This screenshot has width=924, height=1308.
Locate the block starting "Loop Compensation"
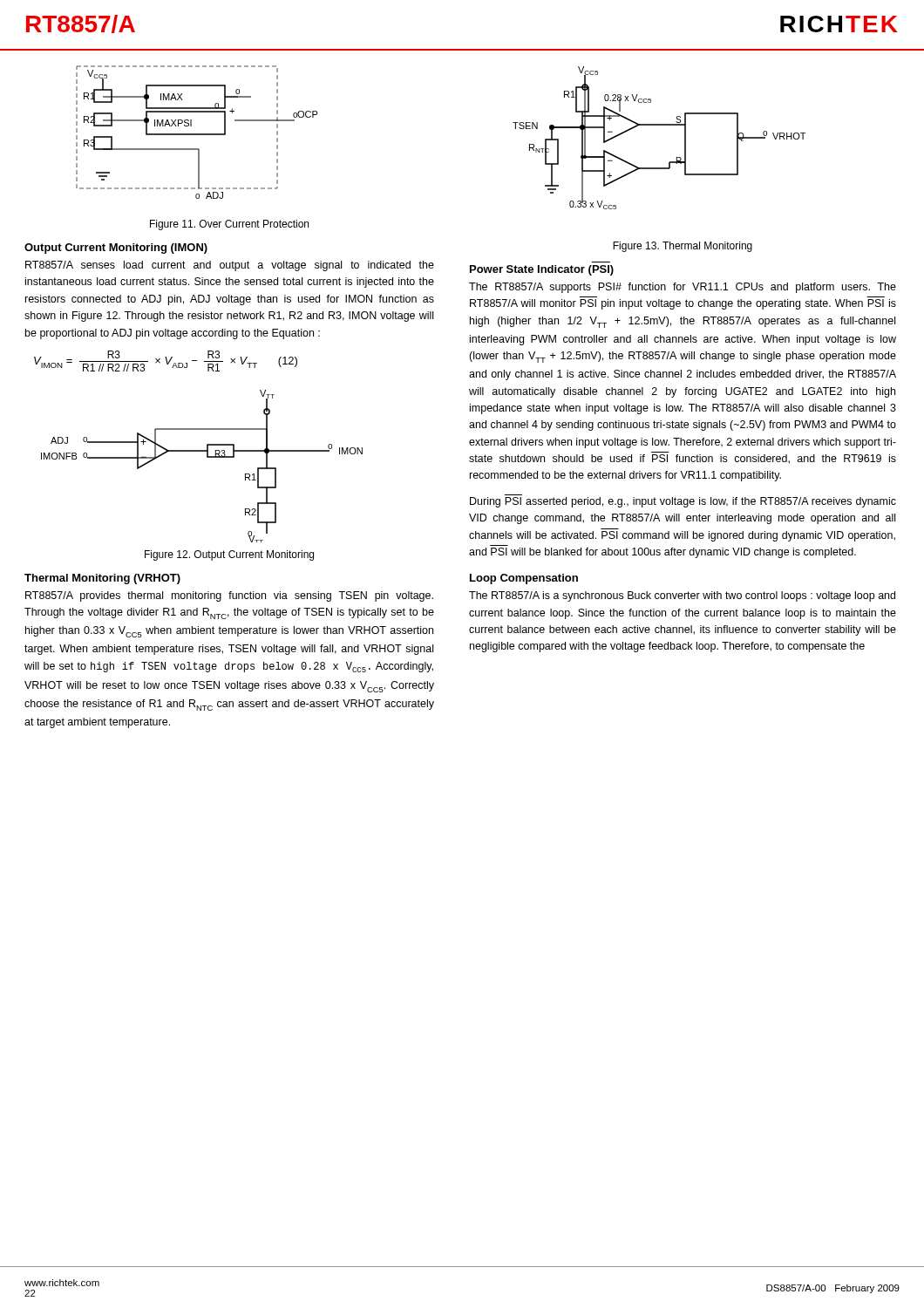click(524, 578)
